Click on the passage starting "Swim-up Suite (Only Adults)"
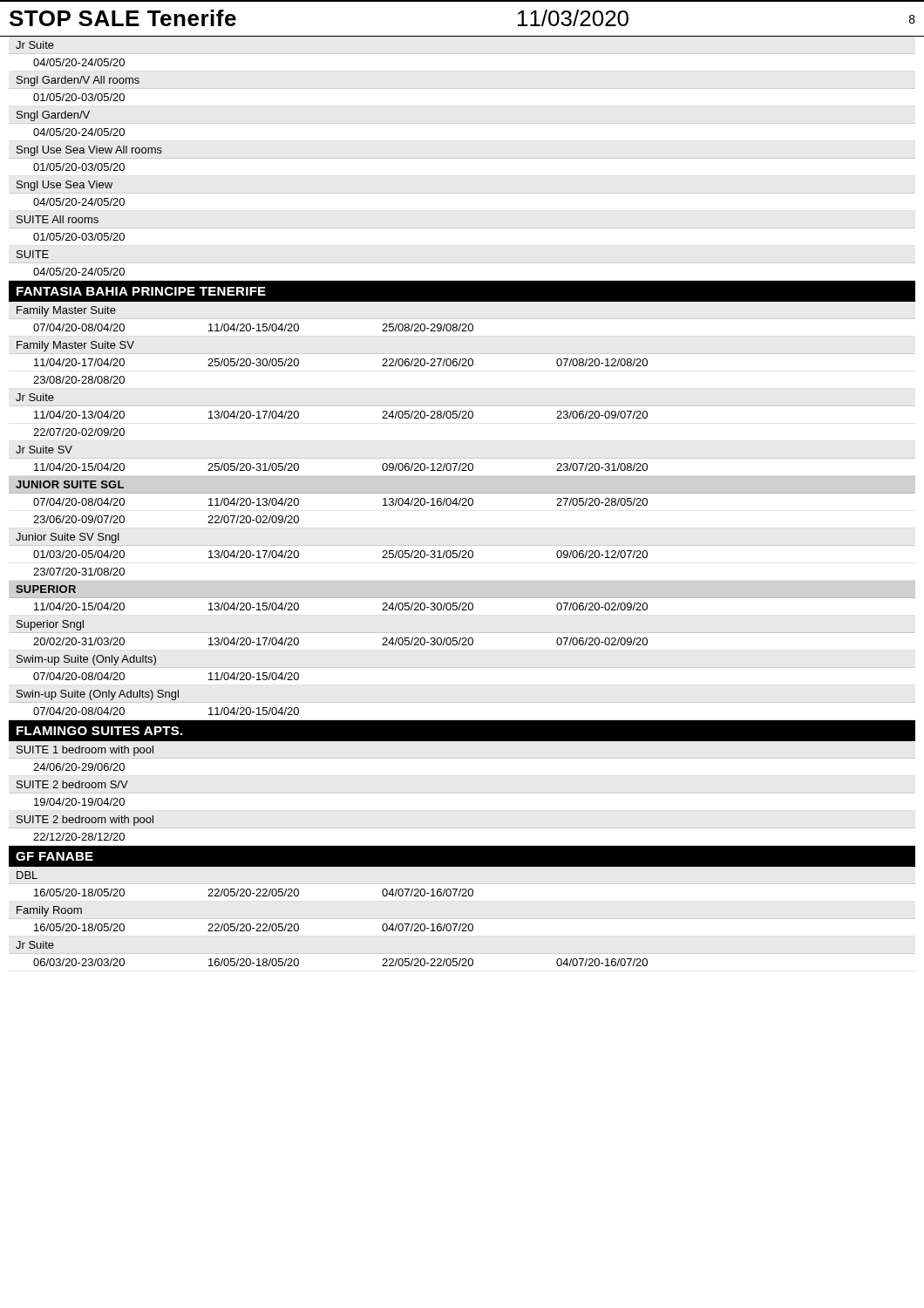924x1308 pixels. (86, 659)
